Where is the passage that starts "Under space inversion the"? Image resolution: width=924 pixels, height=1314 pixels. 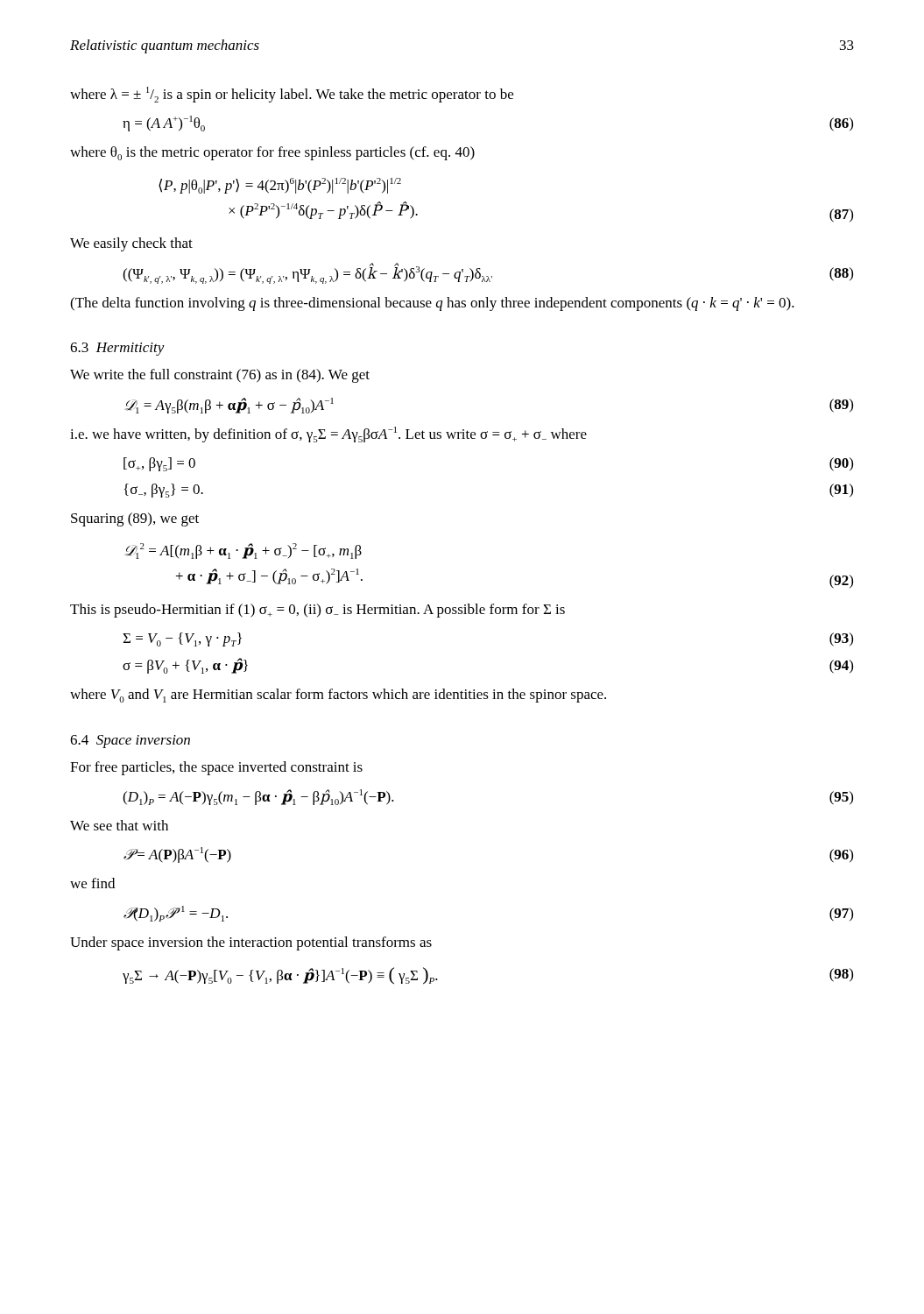251,943
